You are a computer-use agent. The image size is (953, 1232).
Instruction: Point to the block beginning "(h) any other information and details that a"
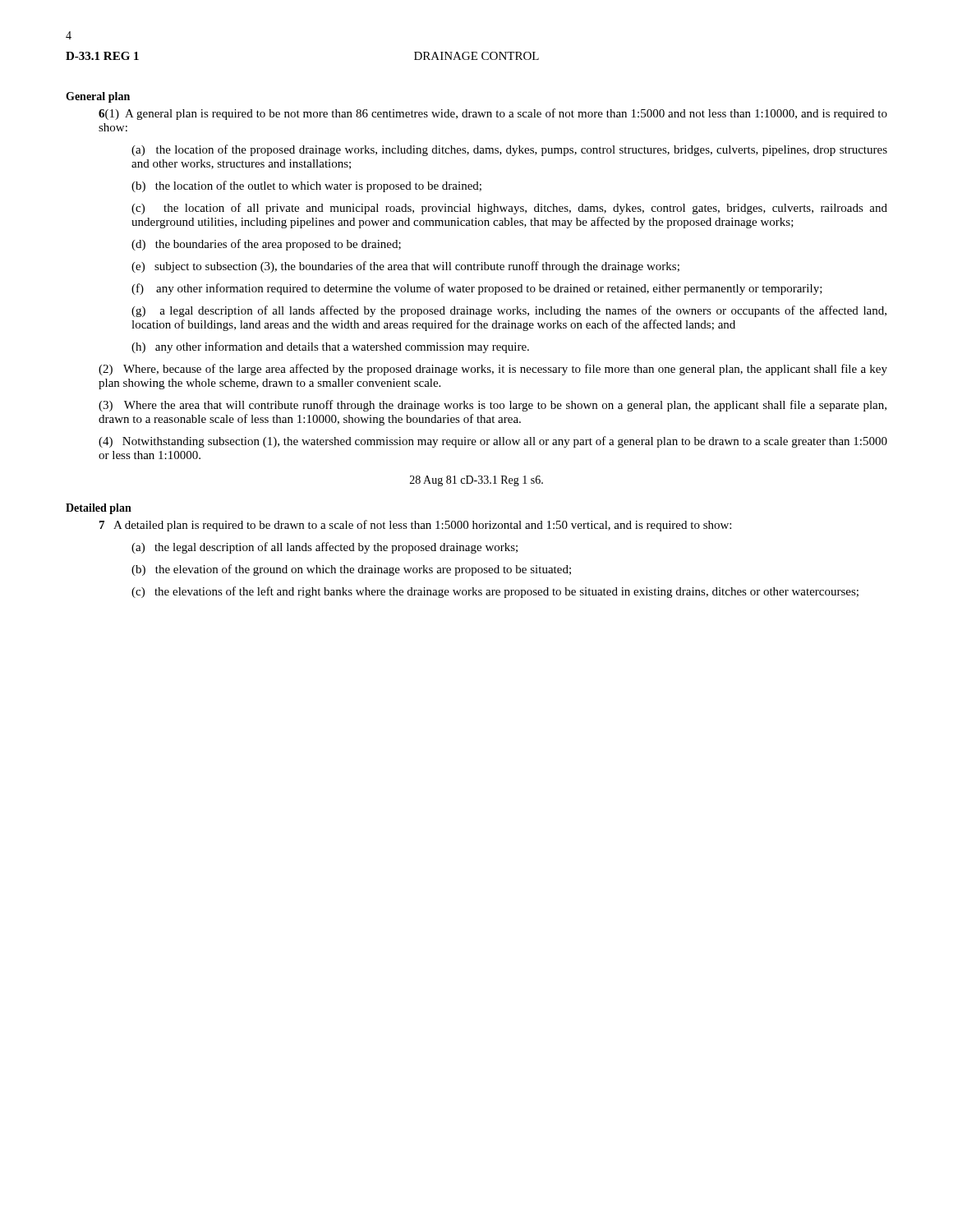331,347
